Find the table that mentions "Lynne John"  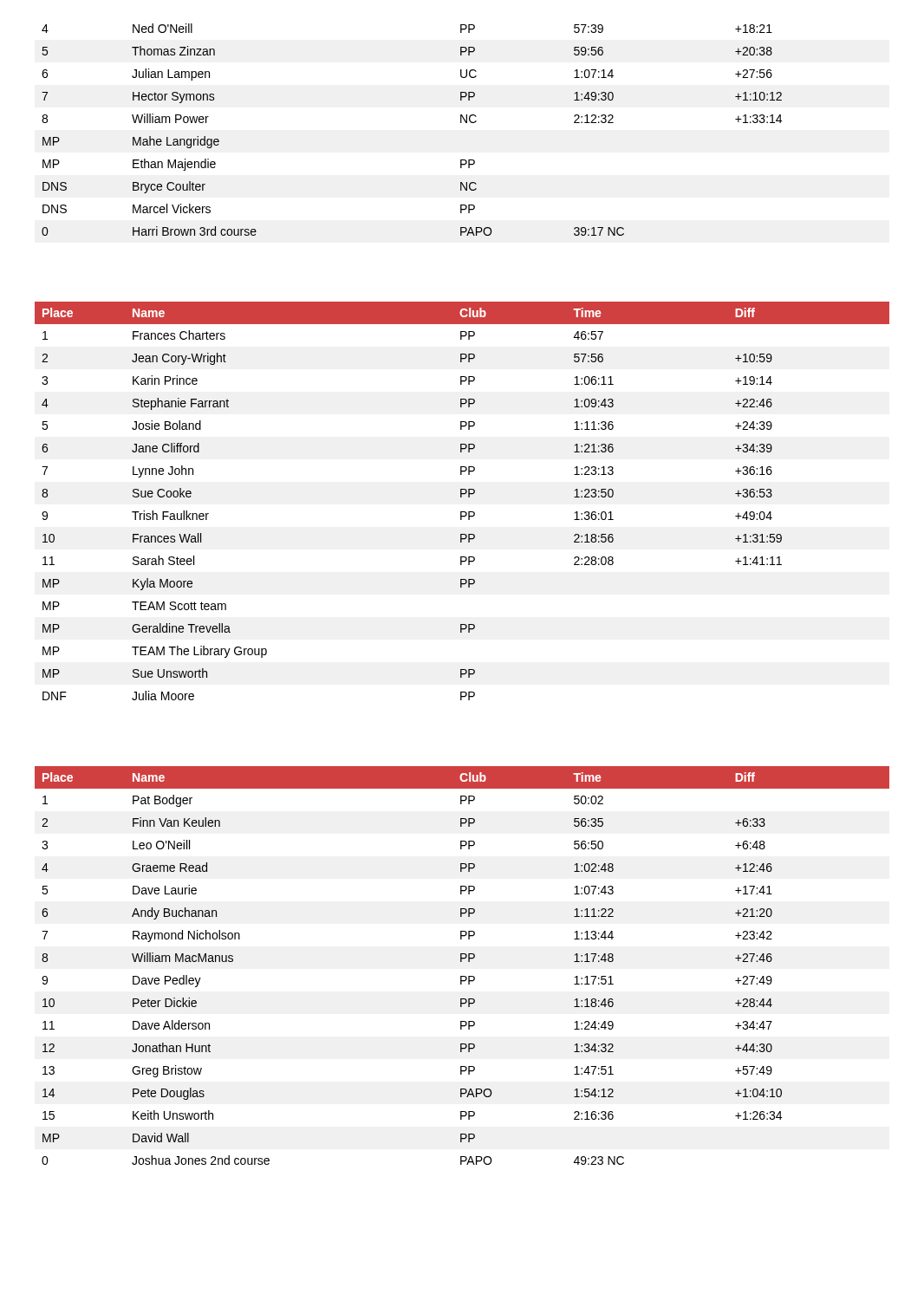(462, 485)
